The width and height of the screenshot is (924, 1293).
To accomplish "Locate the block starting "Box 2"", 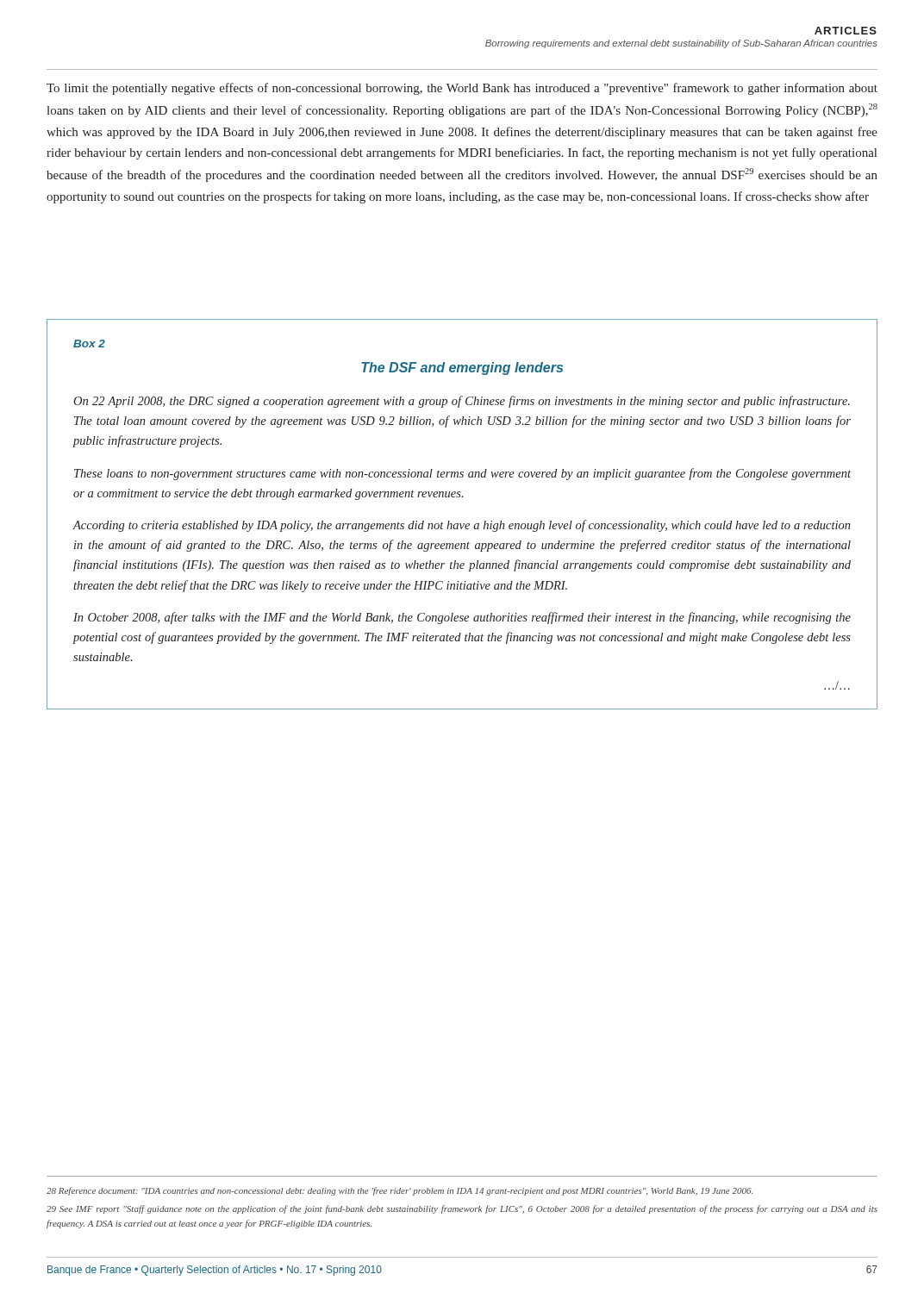I will click(89, 344).
